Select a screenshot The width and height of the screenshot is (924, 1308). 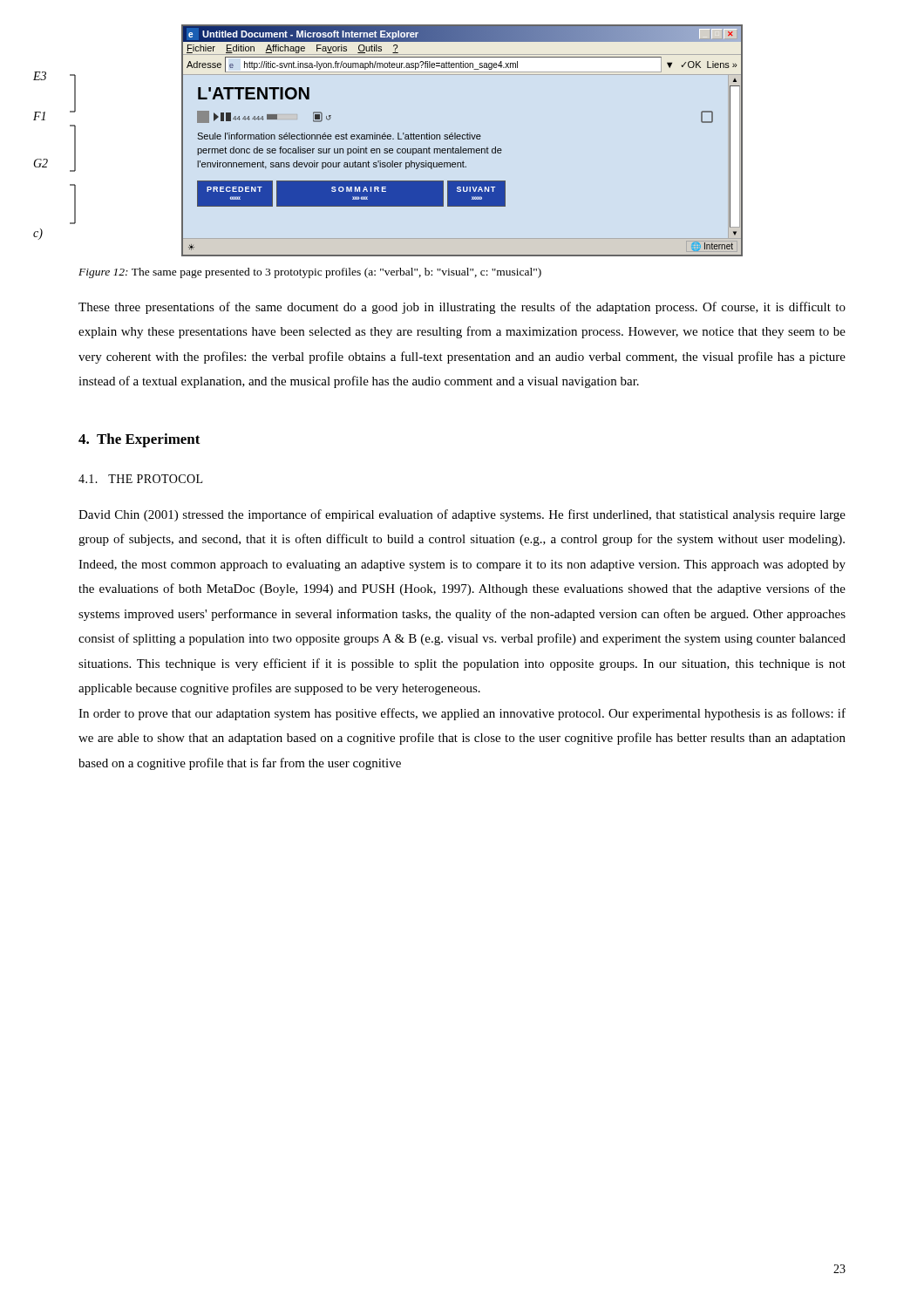point(462,140)
